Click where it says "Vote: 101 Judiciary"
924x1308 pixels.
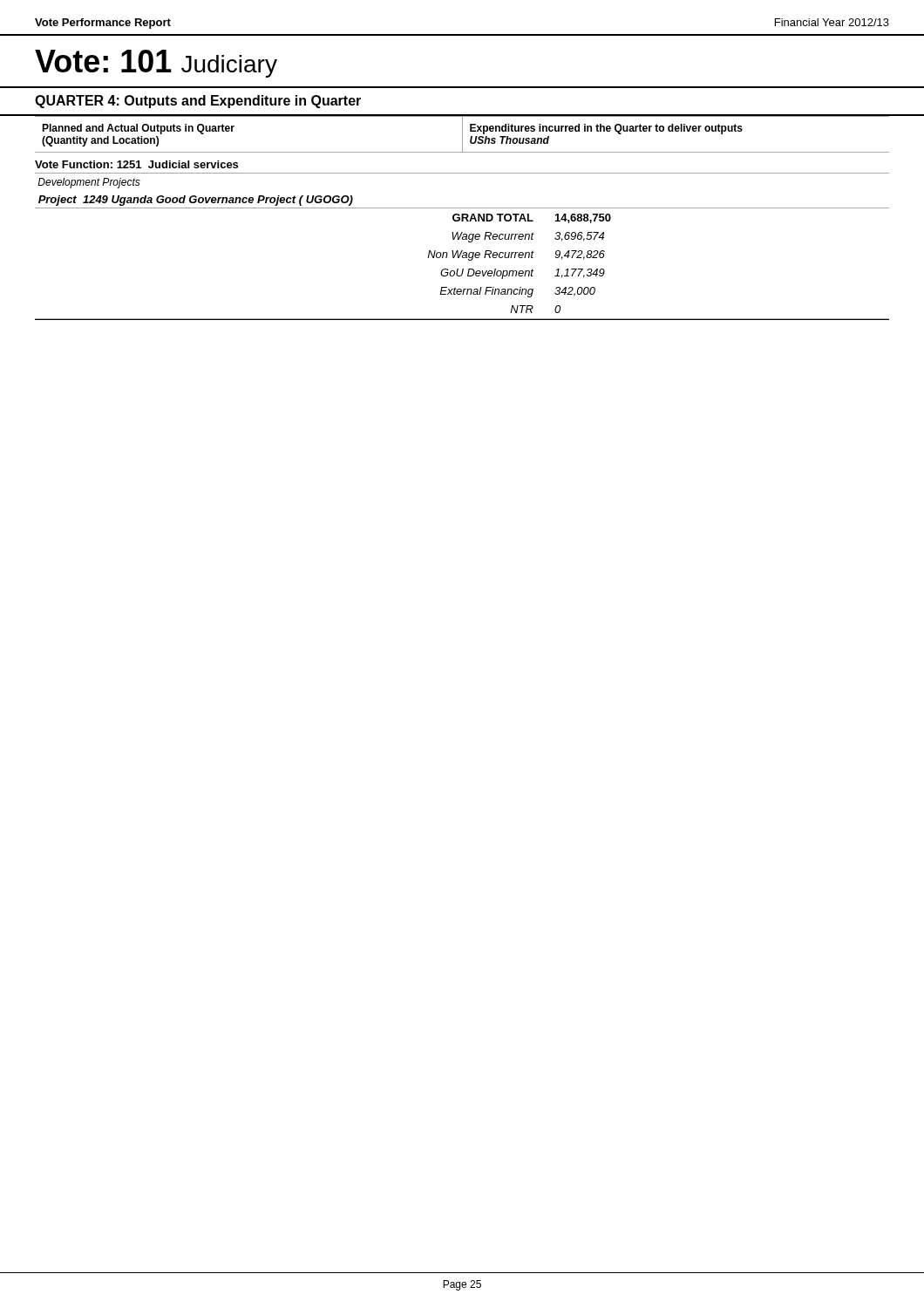(156, 64)
